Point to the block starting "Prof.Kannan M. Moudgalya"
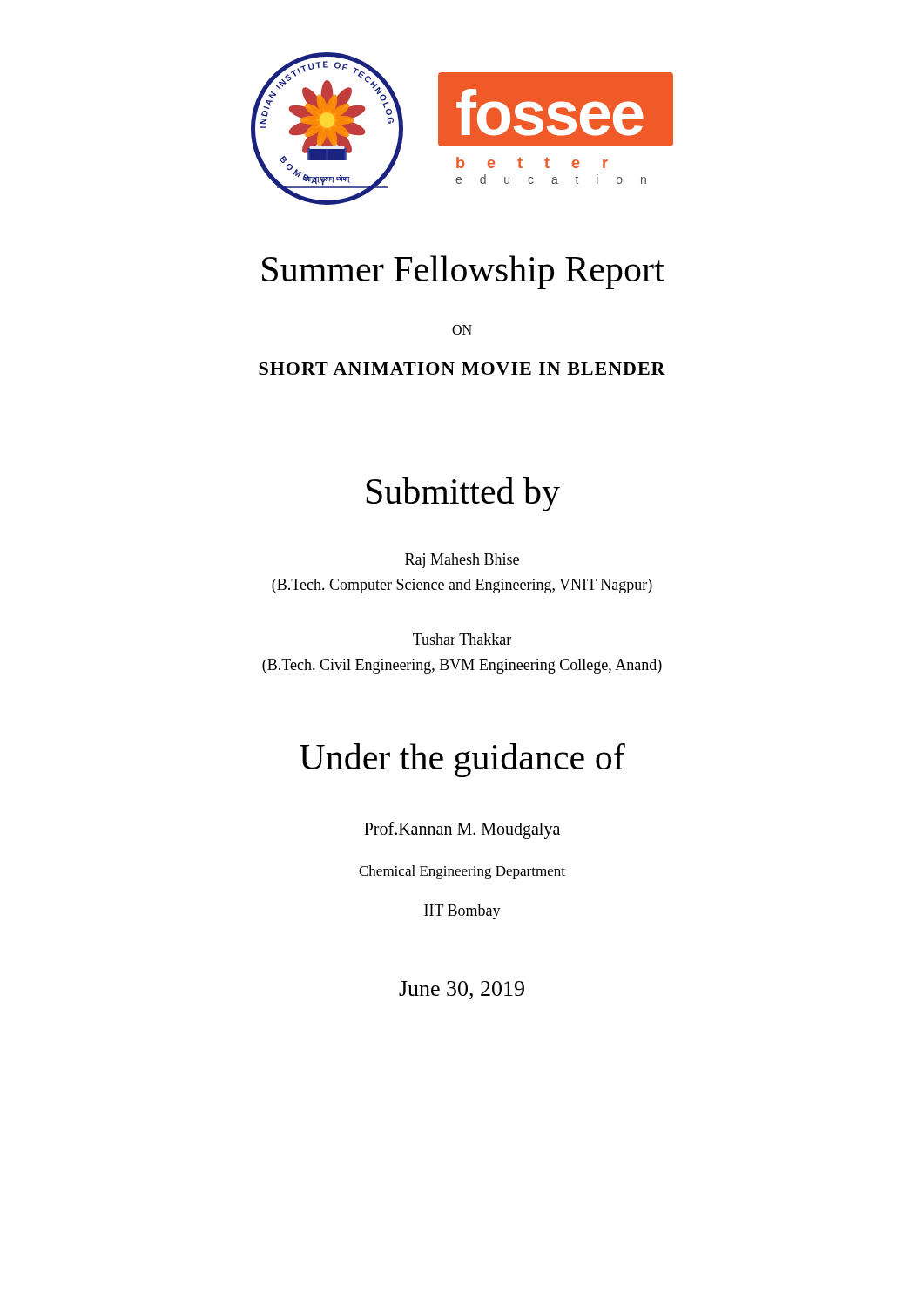The width and height of the screenshot is (924, 1307). pos(462,829)
